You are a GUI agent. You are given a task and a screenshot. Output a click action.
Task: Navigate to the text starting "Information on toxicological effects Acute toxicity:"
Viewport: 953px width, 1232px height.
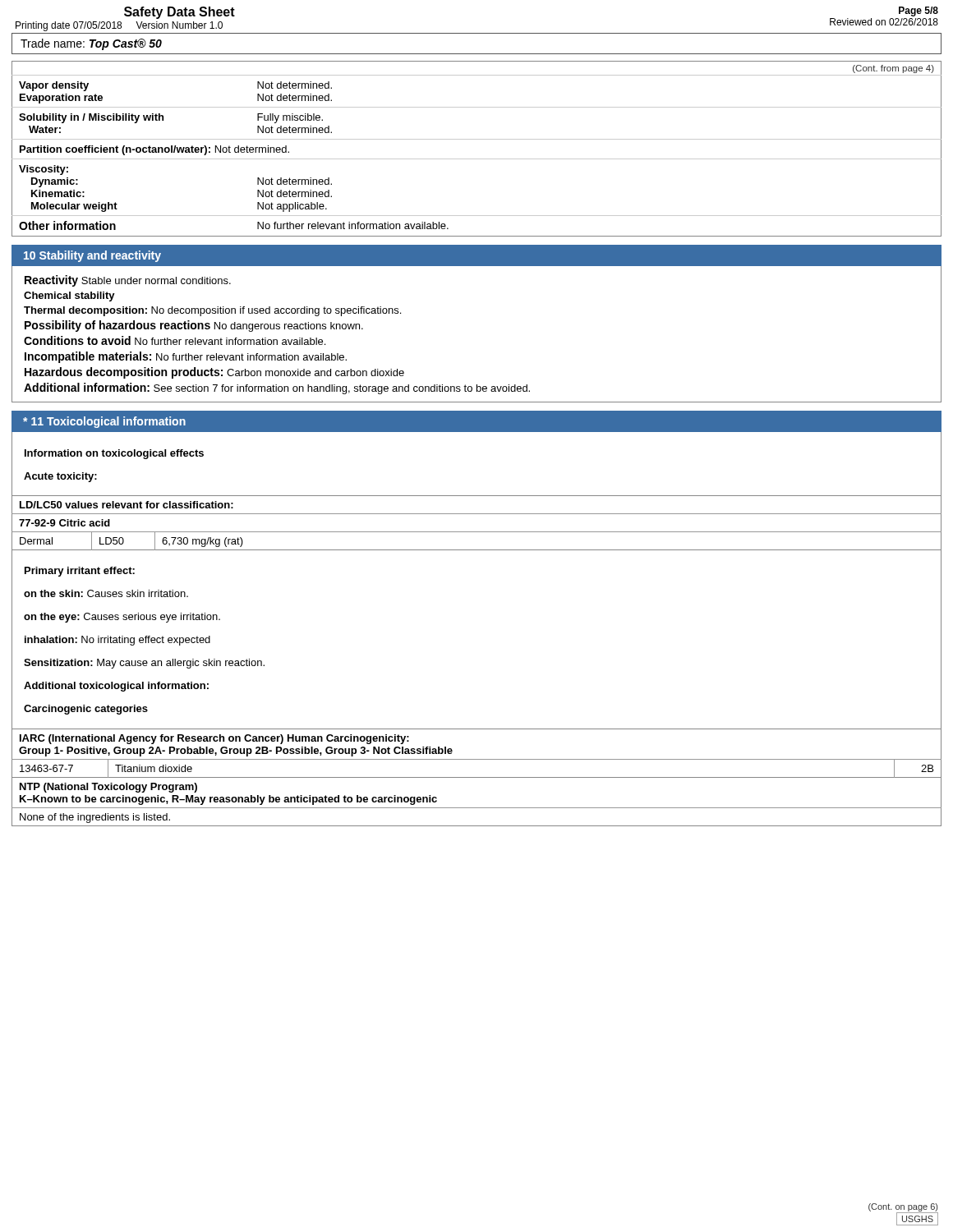tap(114, 454)
